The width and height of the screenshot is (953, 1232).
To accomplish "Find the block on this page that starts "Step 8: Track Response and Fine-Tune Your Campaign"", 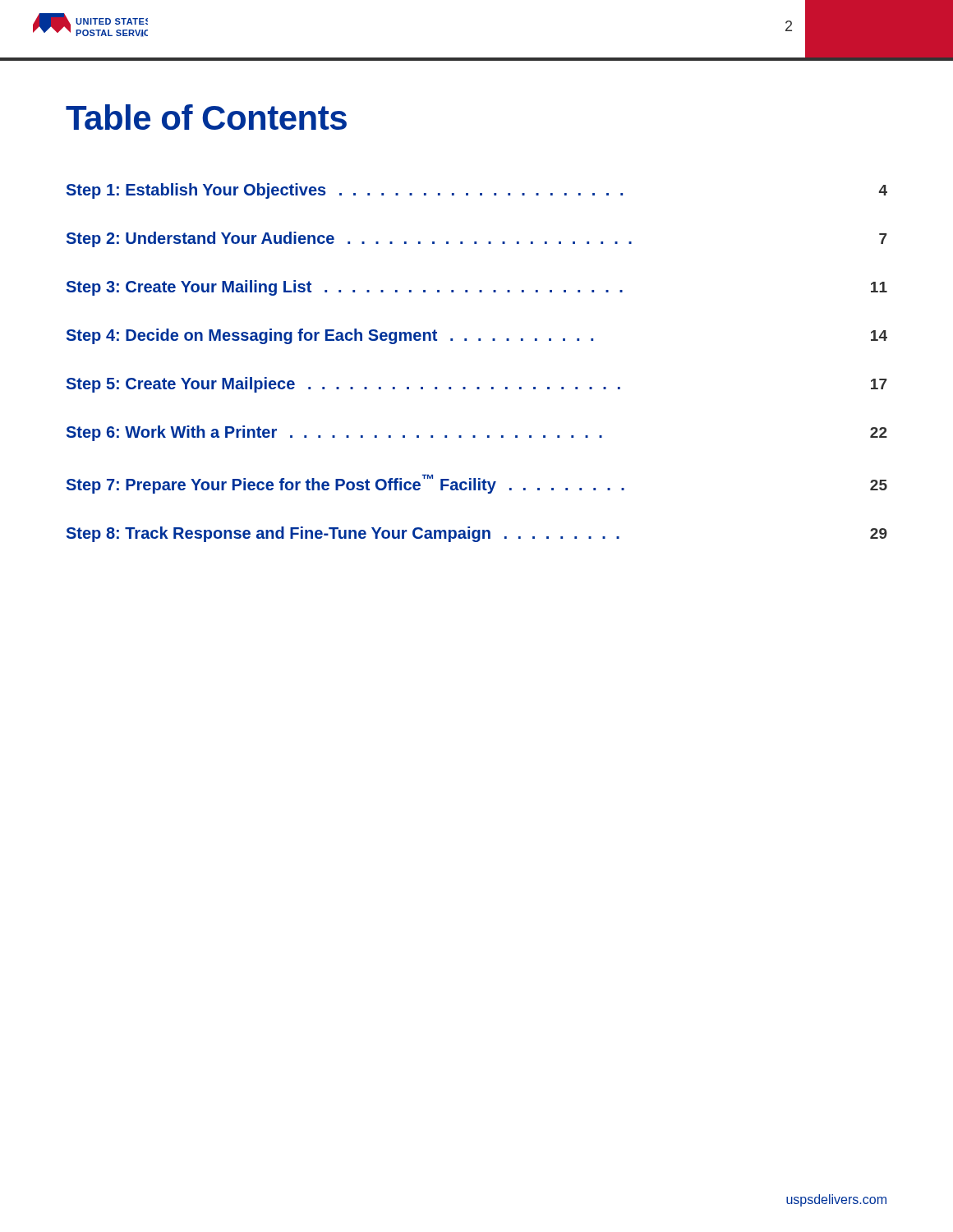I will (476, 533).
